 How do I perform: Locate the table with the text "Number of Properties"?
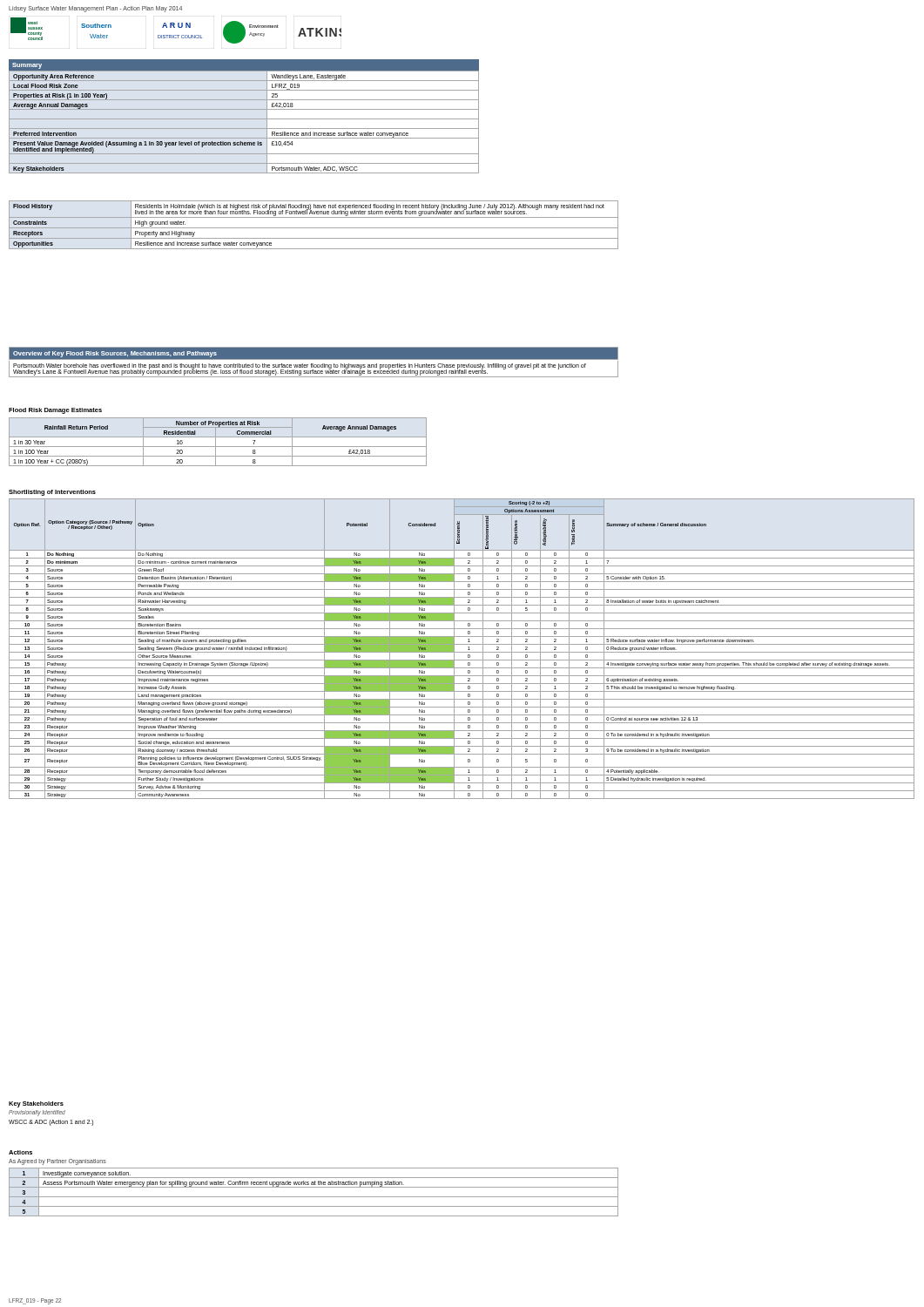(218, 442)
